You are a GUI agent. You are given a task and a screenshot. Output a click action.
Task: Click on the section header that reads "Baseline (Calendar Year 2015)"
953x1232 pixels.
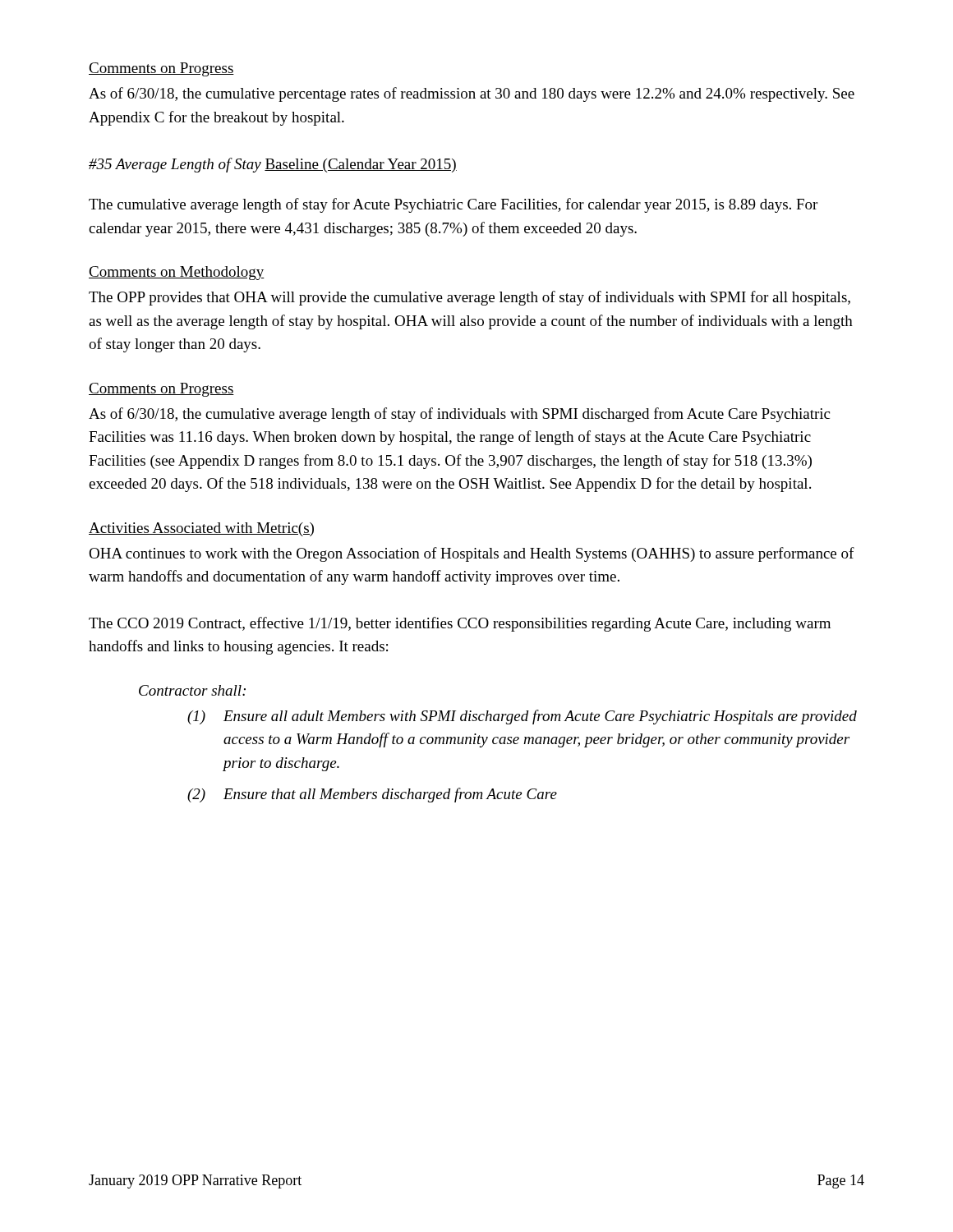click(x=361, y=164)
